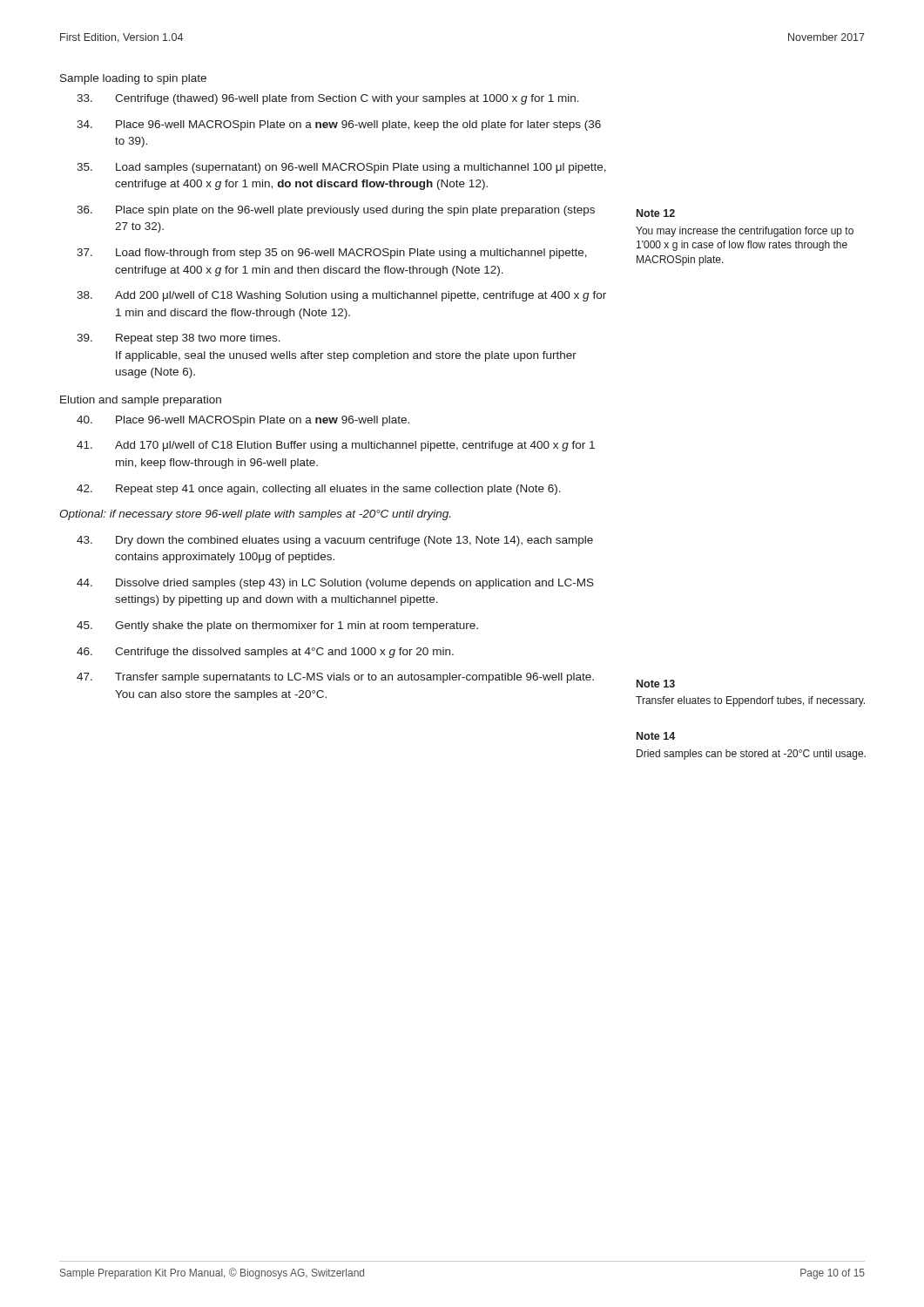Locate the text block that reads "Note 12 You may increase the centrifugation force"
This screenshot has width=924, height=1307.
click(753, 237)
